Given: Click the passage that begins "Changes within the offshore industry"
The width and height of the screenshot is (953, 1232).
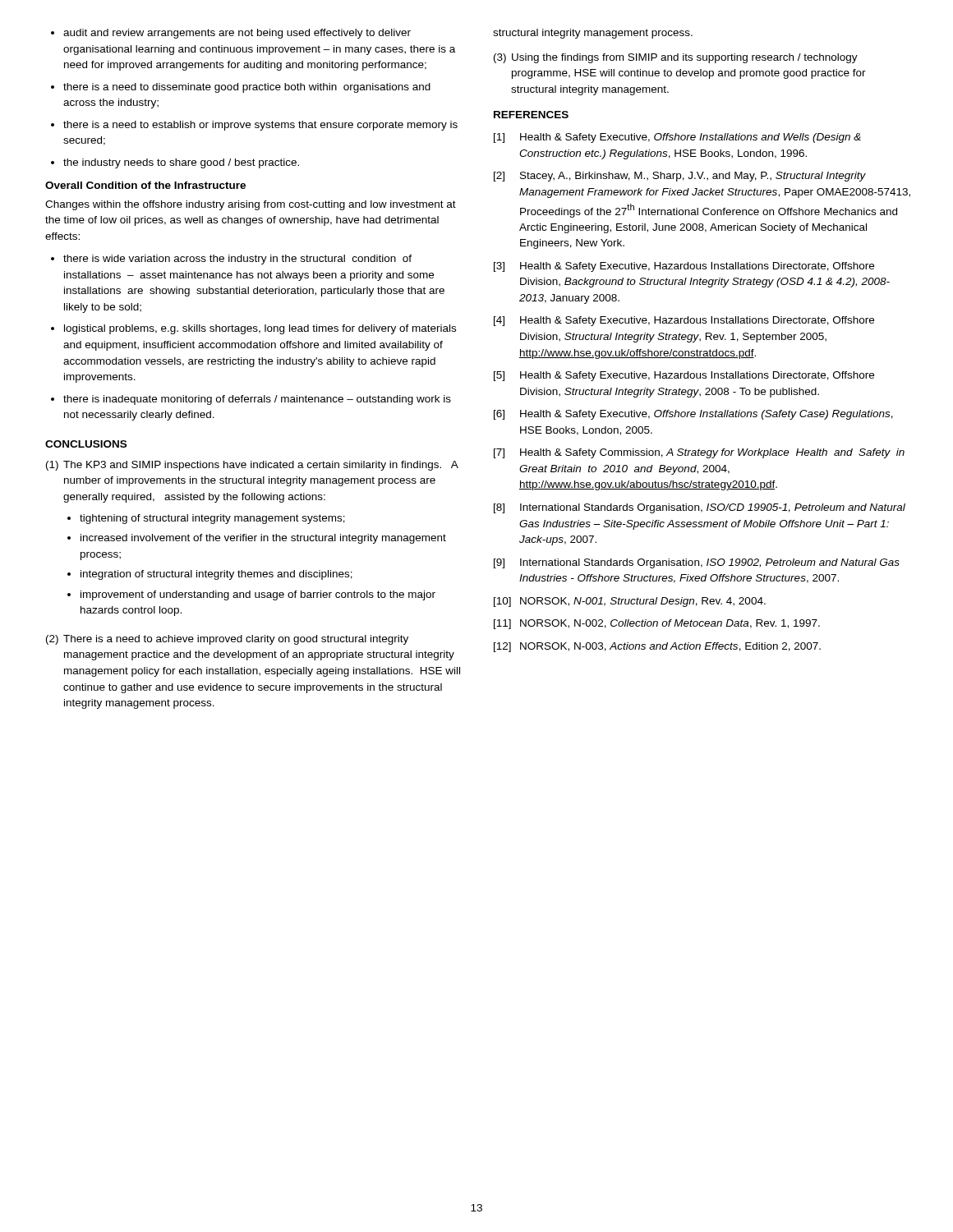Looking at the screenshot, I should click(250, 220).
